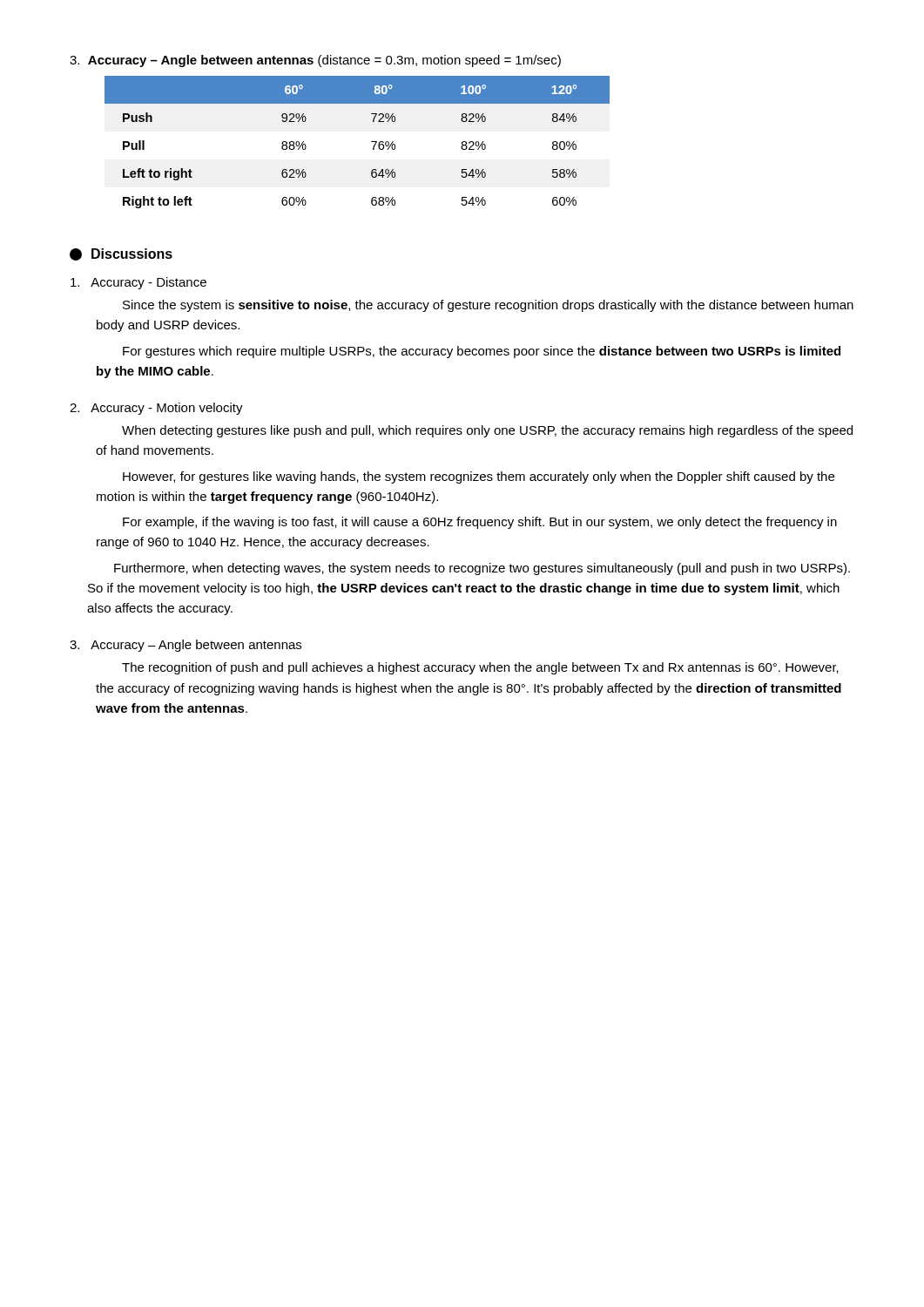
Task: Click the passage that begins "However, for gestures like waving hands, the"
Action: pyautogui.click(x=465, y=486)
